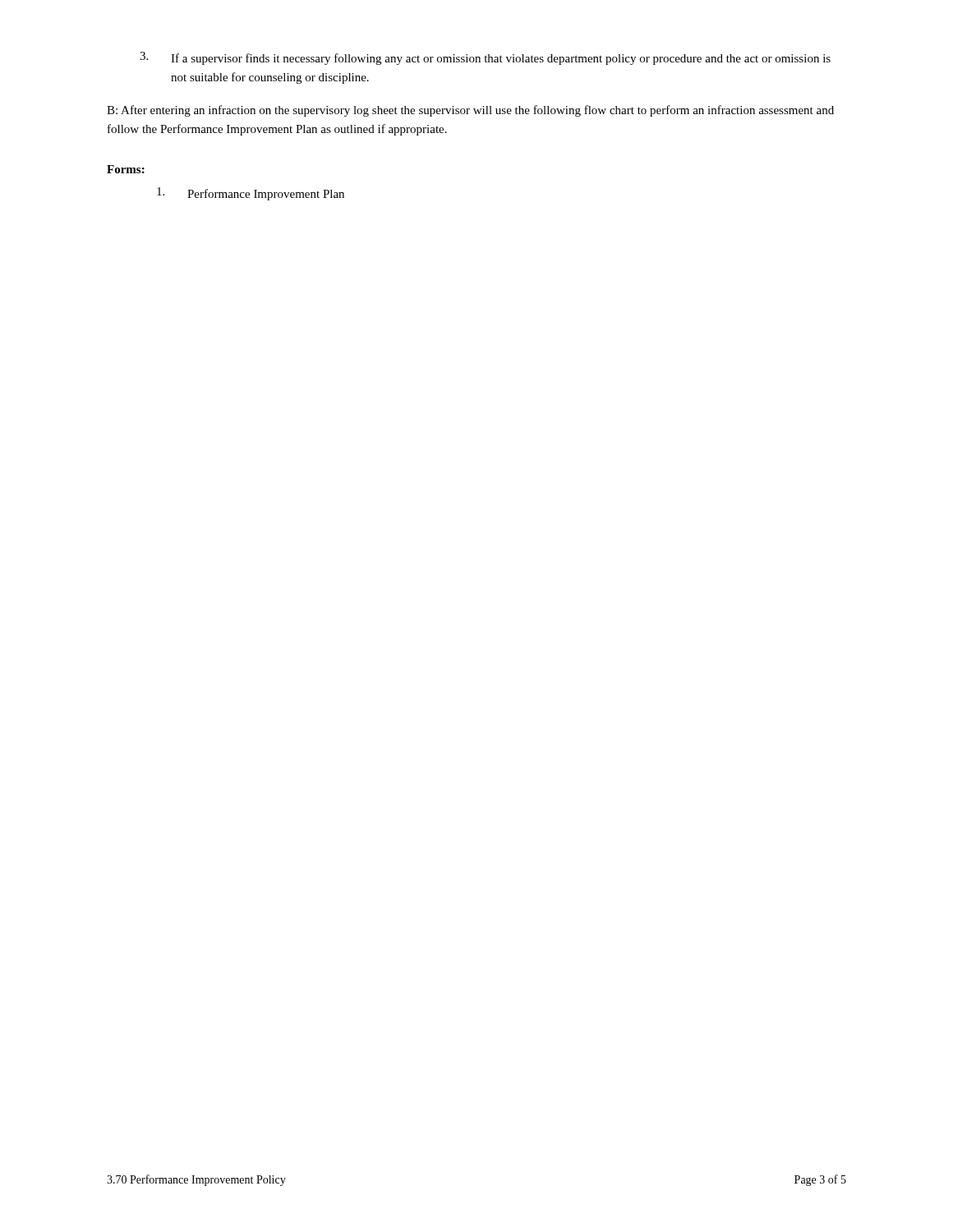Select the list item containing "Performance Improvement Plan"
This screenshot has width=953, height=1232.
pyautogui.click(x=251, y=194)
